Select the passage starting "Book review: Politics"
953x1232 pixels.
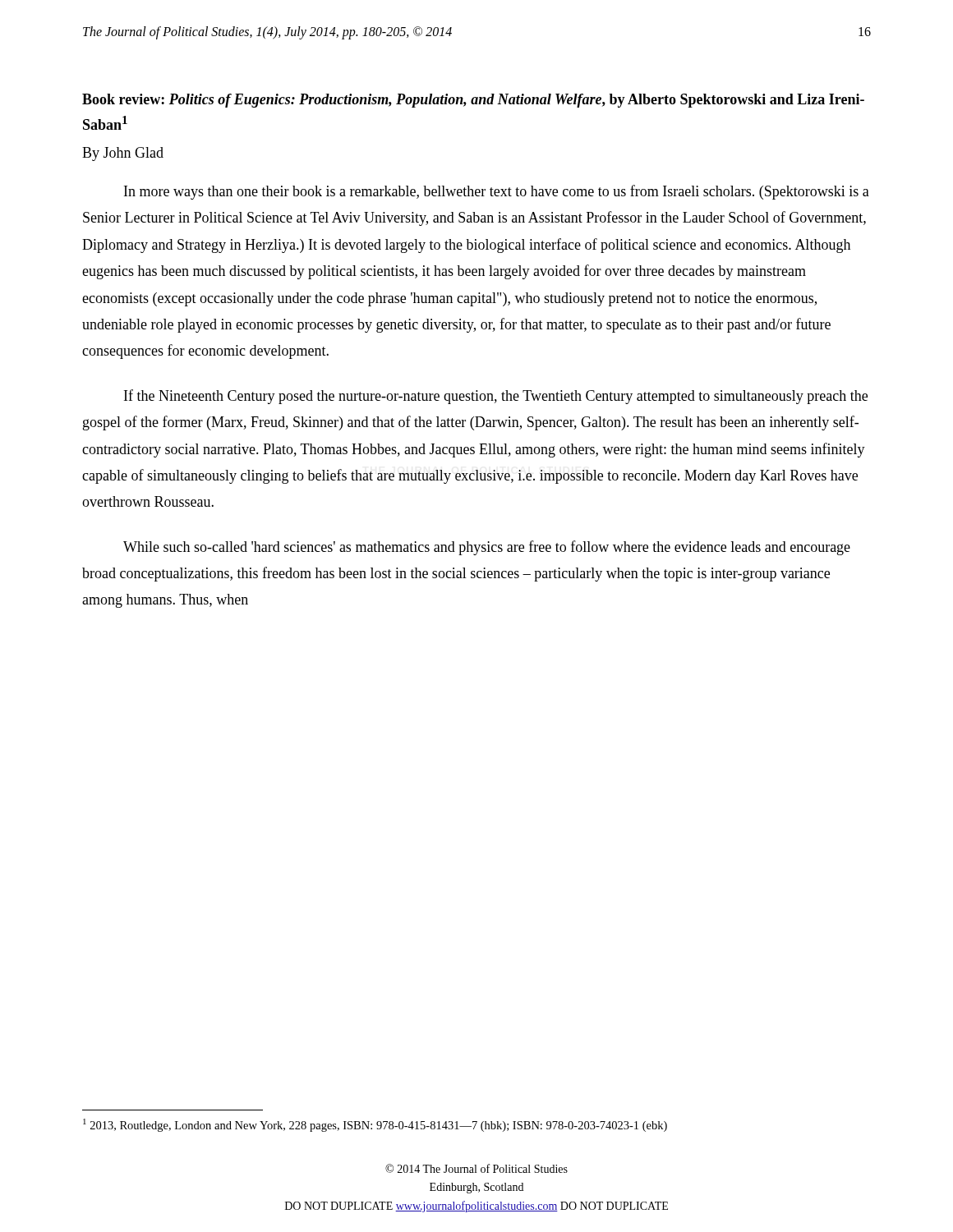point(476,113)
